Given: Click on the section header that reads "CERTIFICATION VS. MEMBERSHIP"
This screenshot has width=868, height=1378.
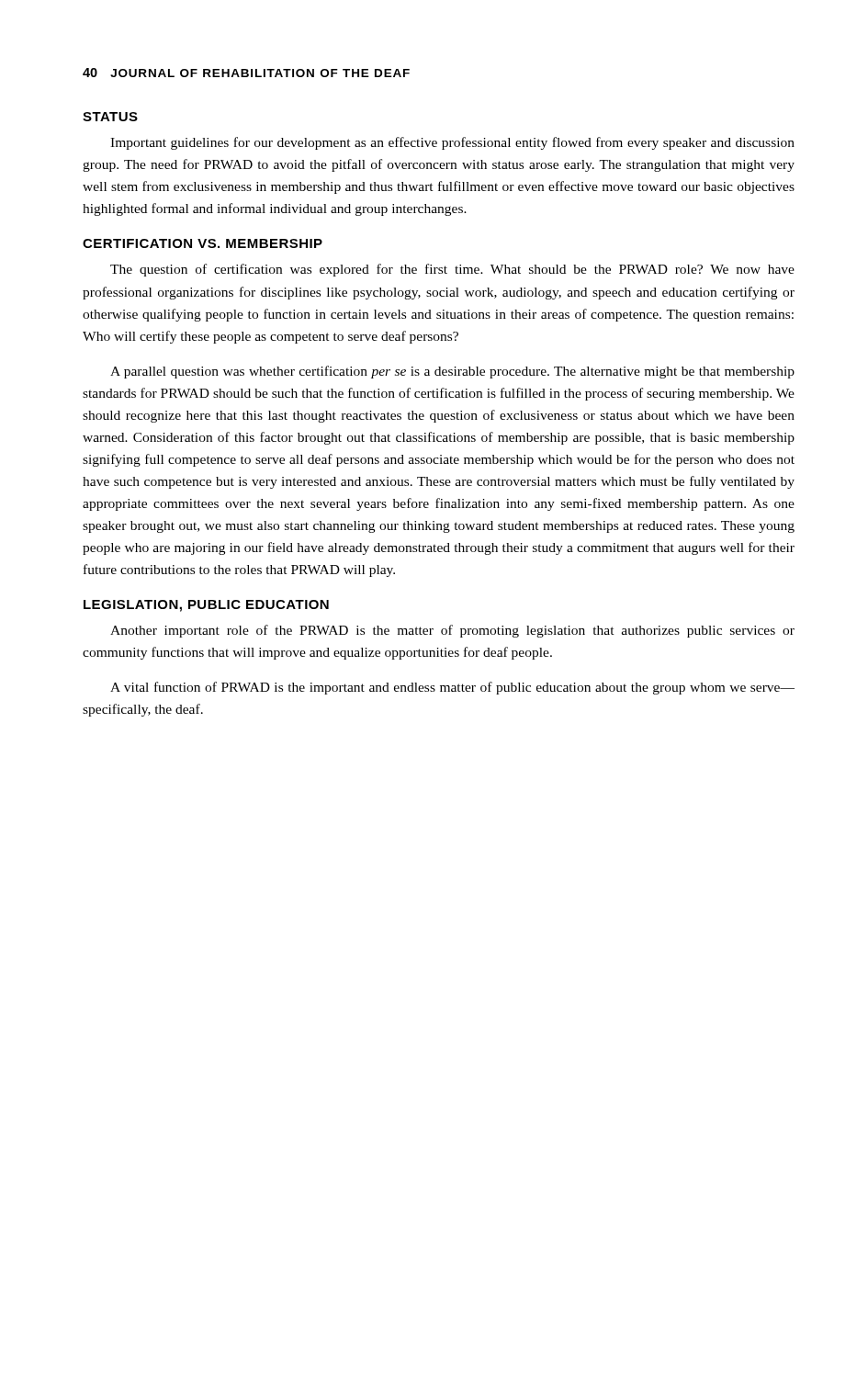Looking at the screenshot, I should click(x=203, y=243).
